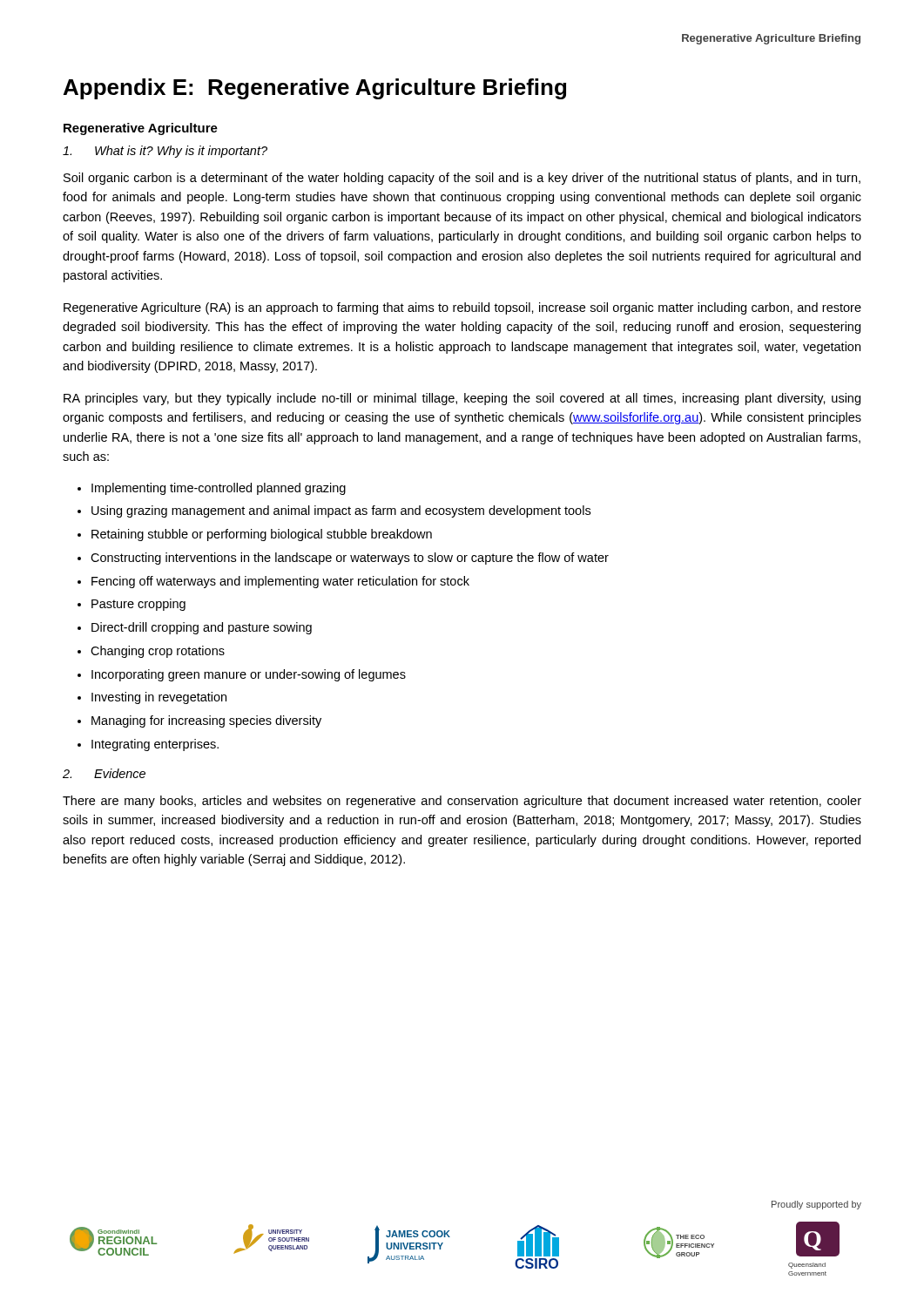The image size is (924, 1307).
Task: Navigate to the text block starting "Investing in revegetation"
Action: [159, 697]
